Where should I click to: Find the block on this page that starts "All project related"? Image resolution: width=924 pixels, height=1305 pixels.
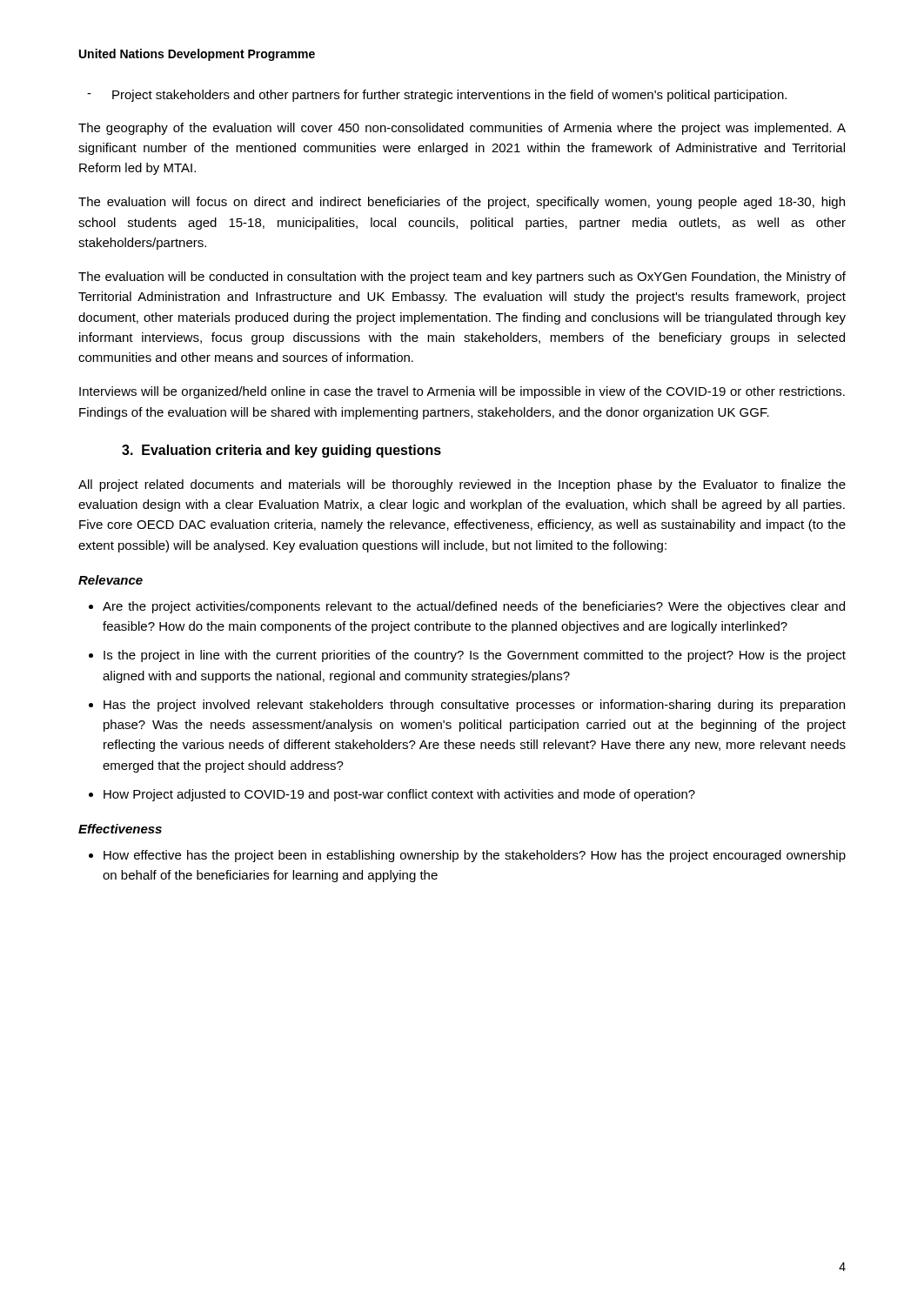pyautogui.click(x=462, y=514)
